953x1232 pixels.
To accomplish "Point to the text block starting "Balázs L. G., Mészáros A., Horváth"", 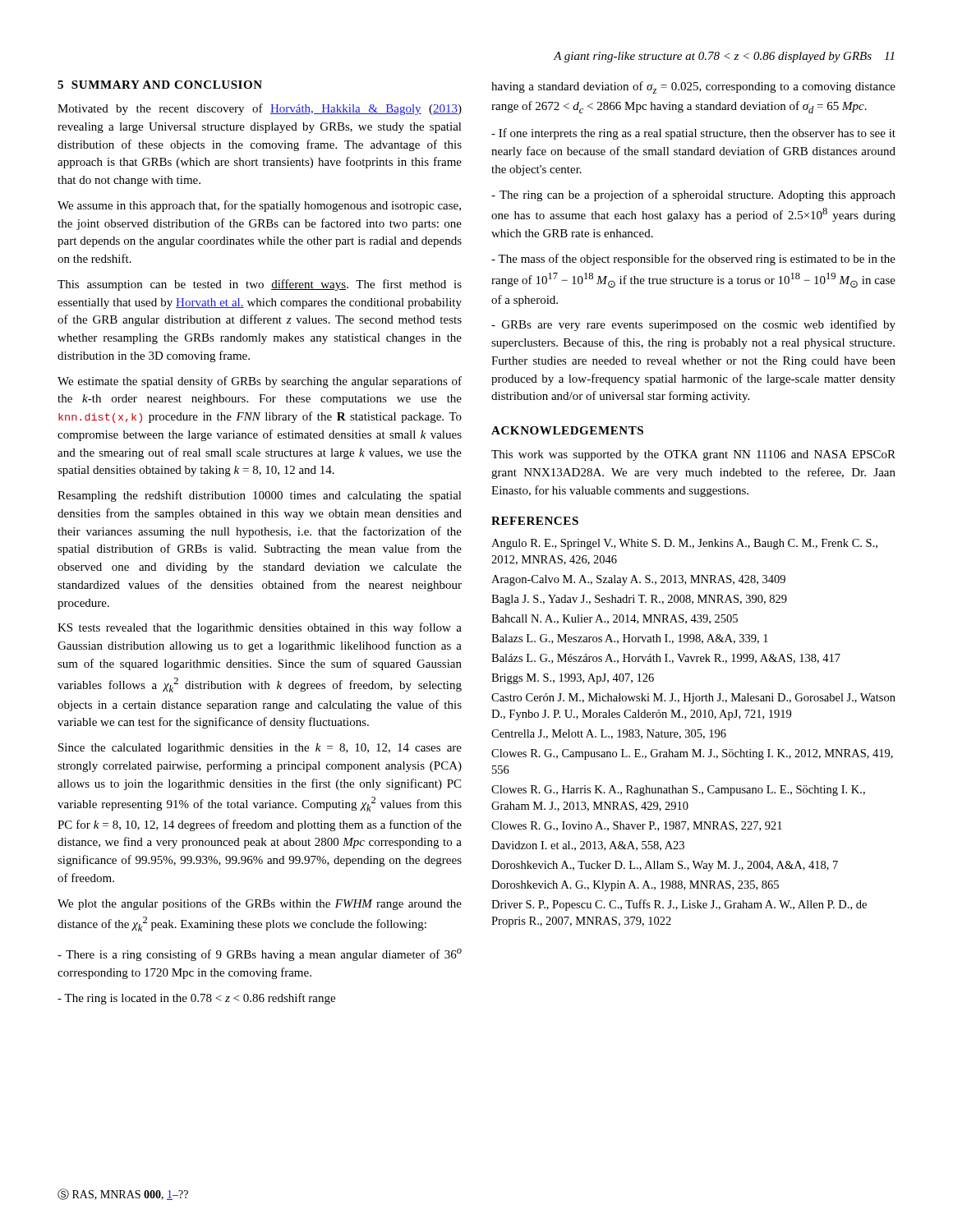I will pyautogui.click(x=693, y=658).
